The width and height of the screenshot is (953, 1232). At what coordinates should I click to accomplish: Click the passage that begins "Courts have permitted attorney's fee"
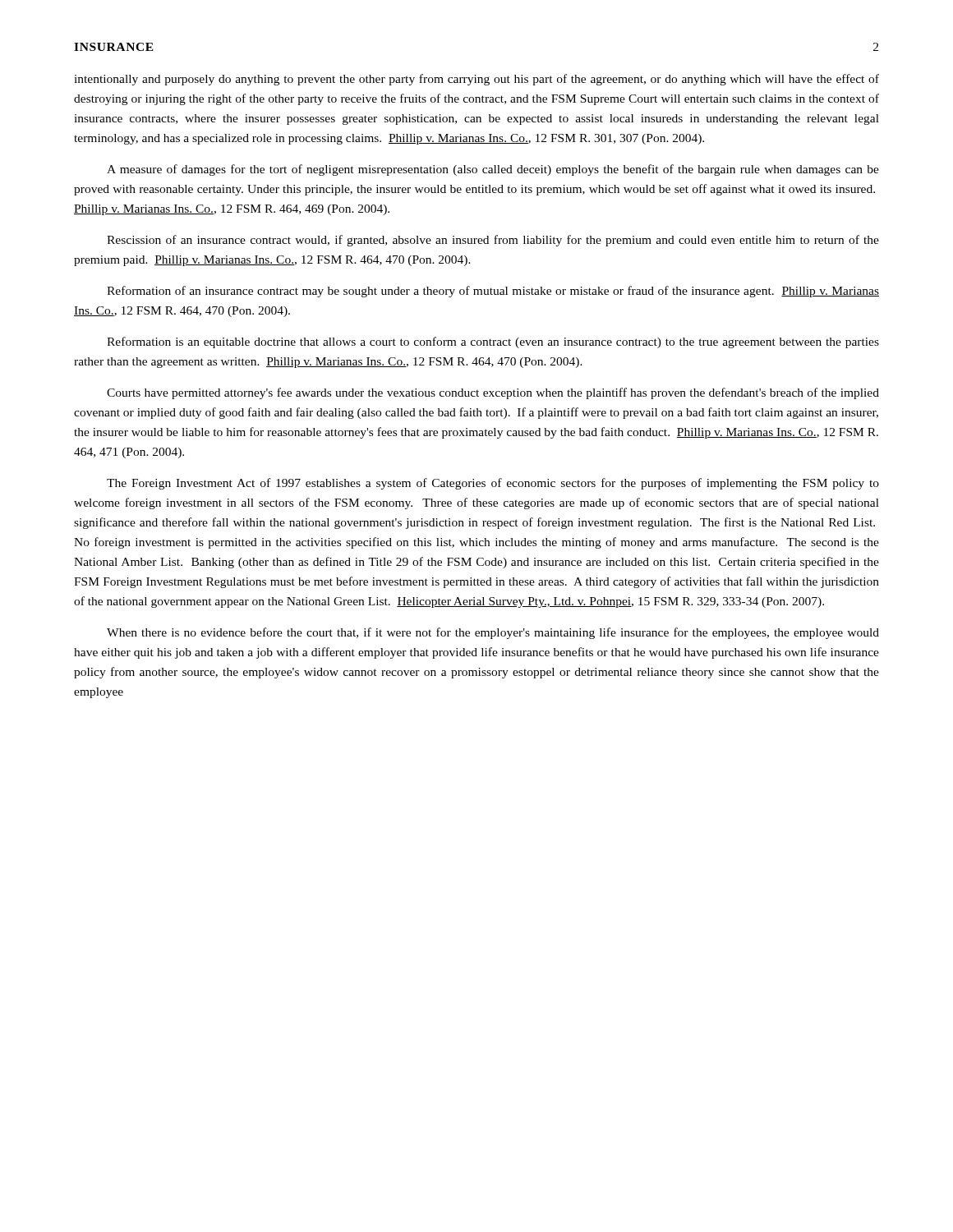(x=476, y=422)
